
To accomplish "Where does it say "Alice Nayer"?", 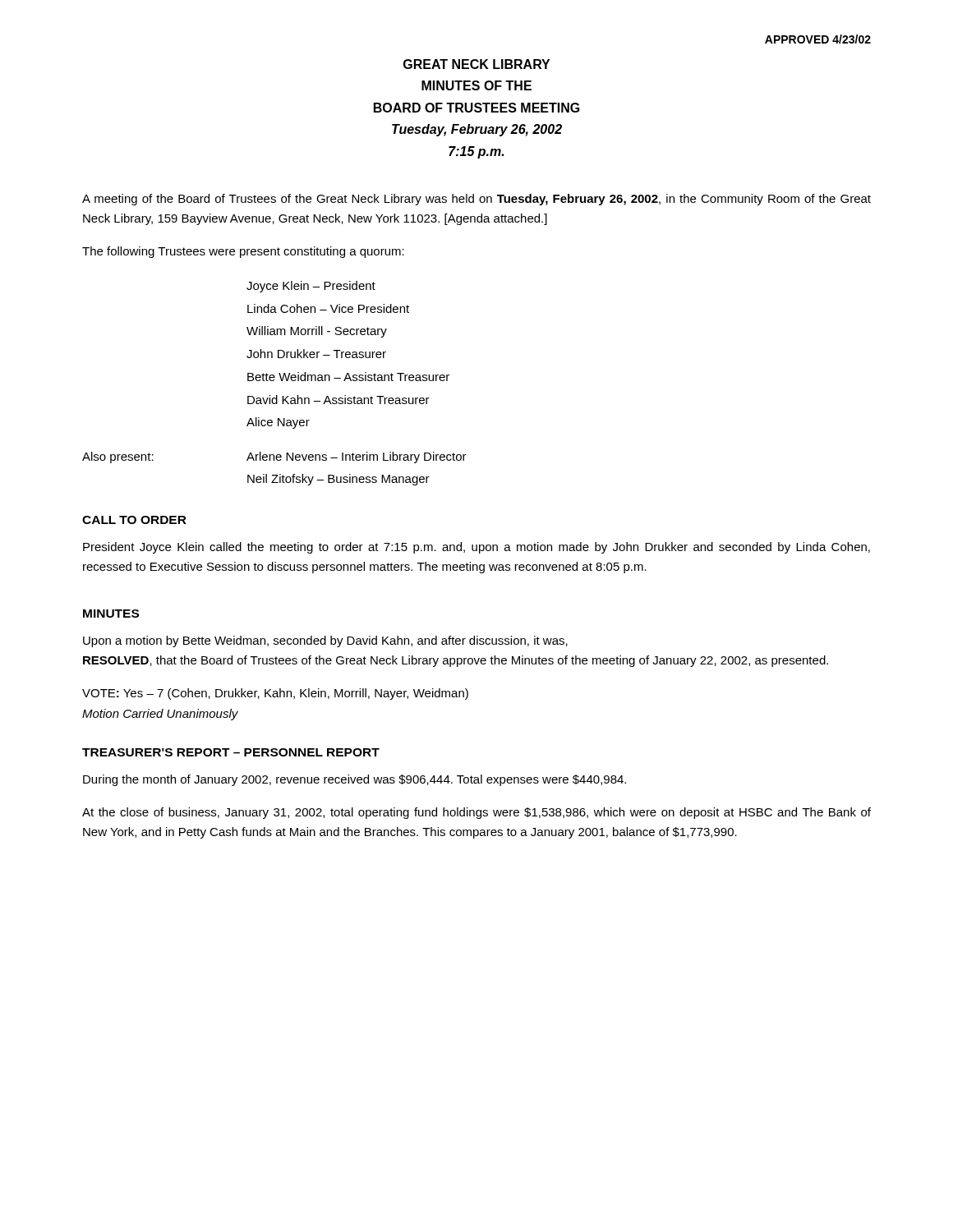I will click(278, 422).
